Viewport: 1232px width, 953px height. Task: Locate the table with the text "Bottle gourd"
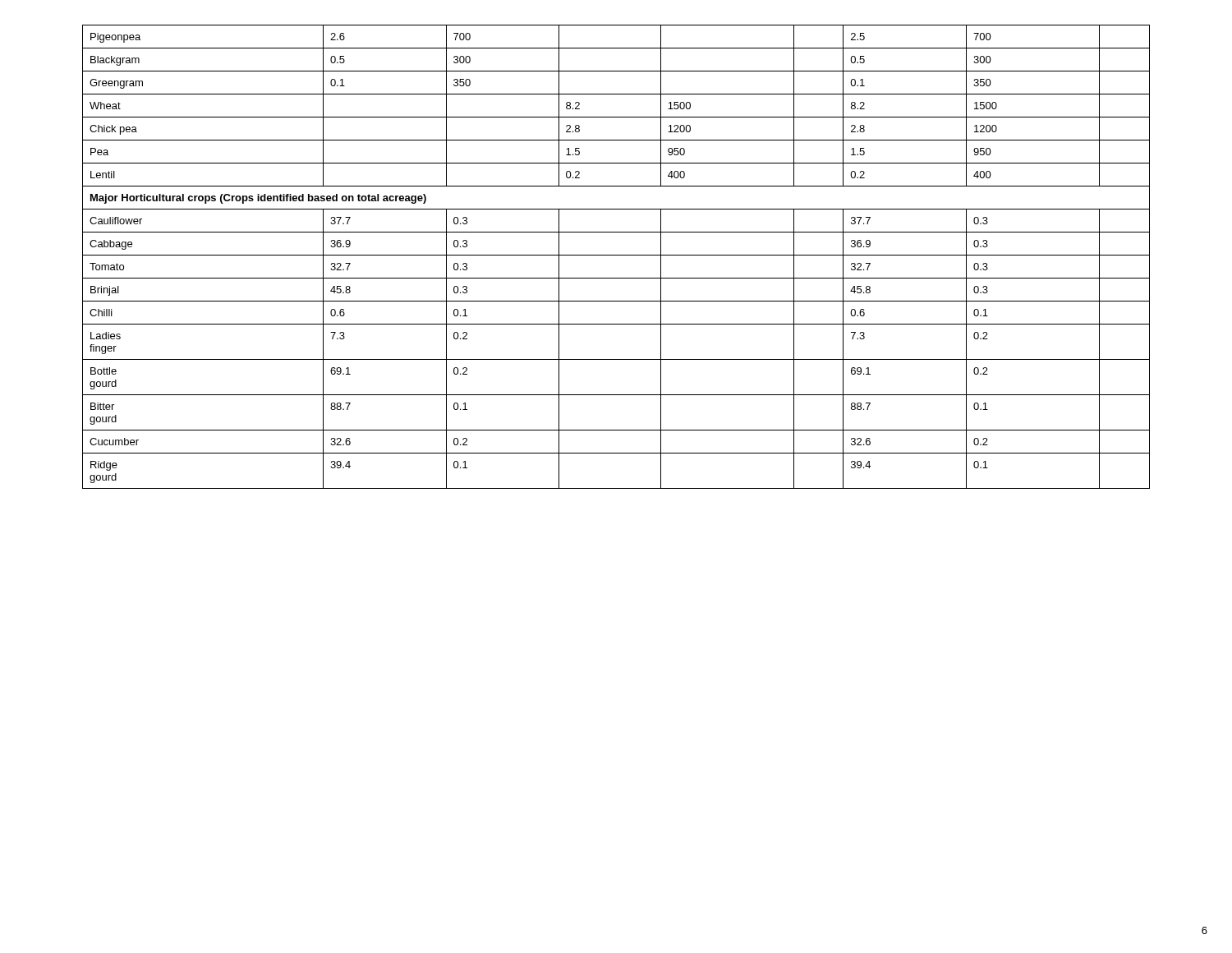[x=616, y=257]
